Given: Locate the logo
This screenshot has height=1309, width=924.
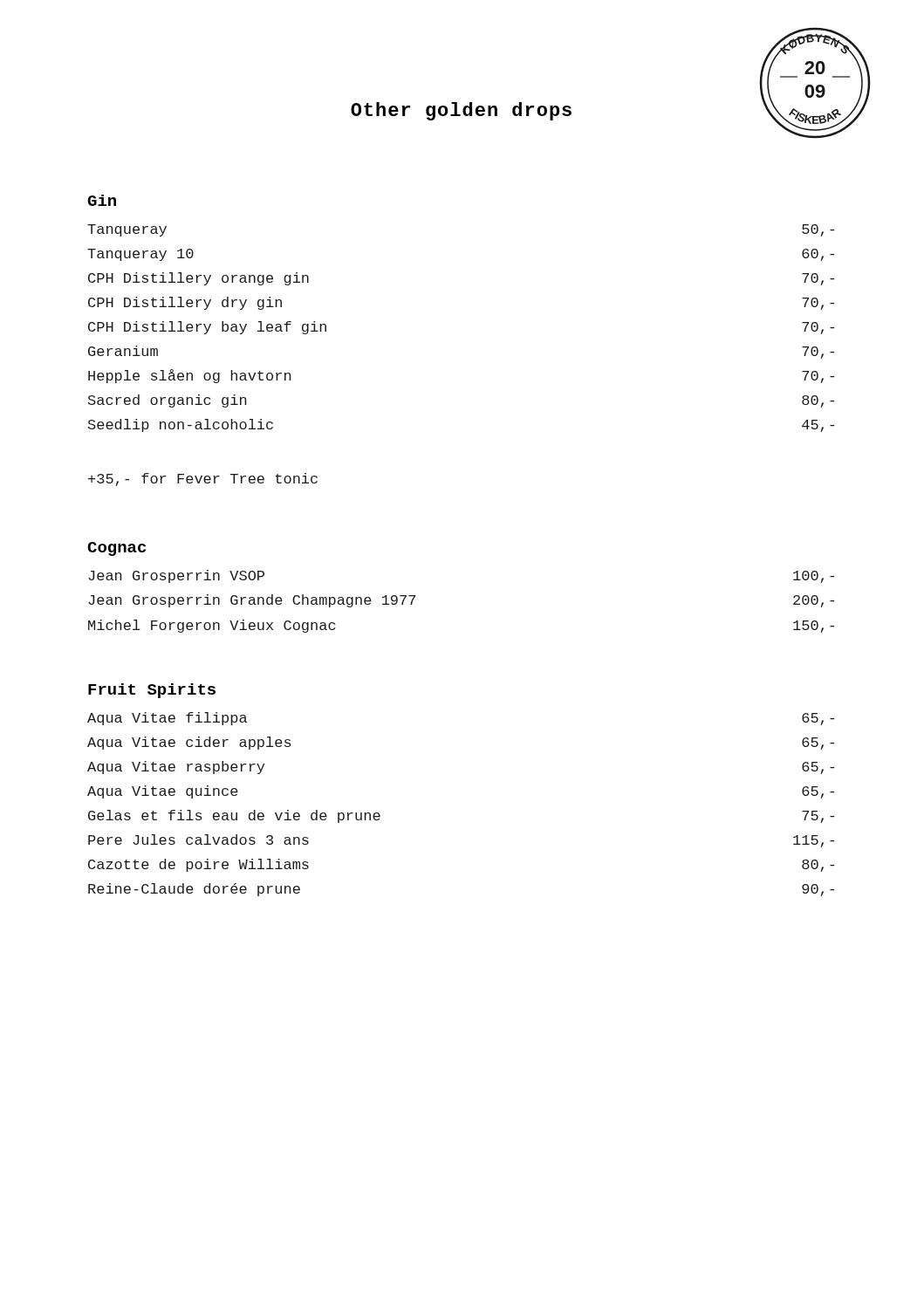Looking at the screenshot, I should point(815,83).
